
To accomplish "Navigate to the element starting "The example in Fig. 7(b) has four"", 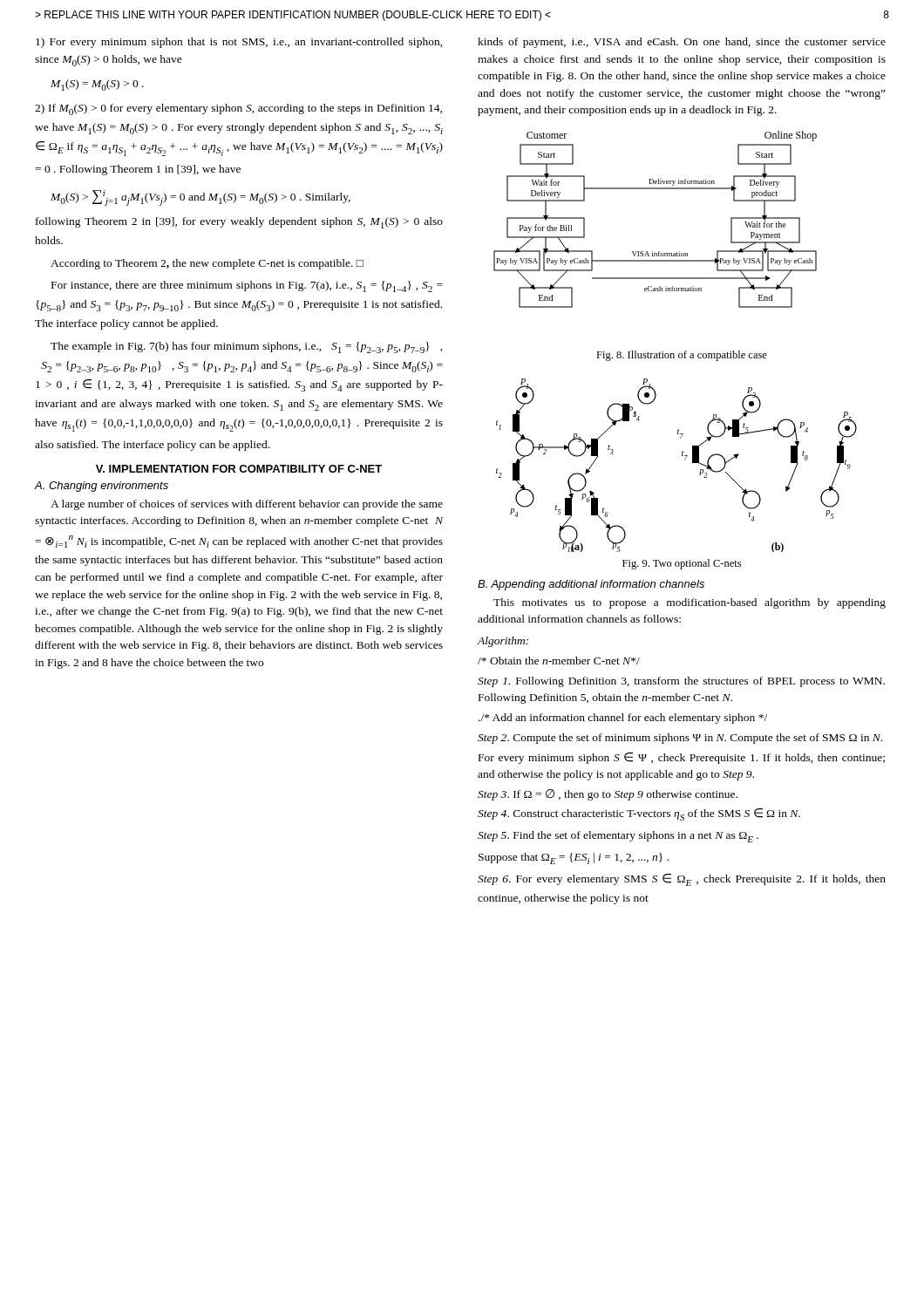I will point(239,395).
